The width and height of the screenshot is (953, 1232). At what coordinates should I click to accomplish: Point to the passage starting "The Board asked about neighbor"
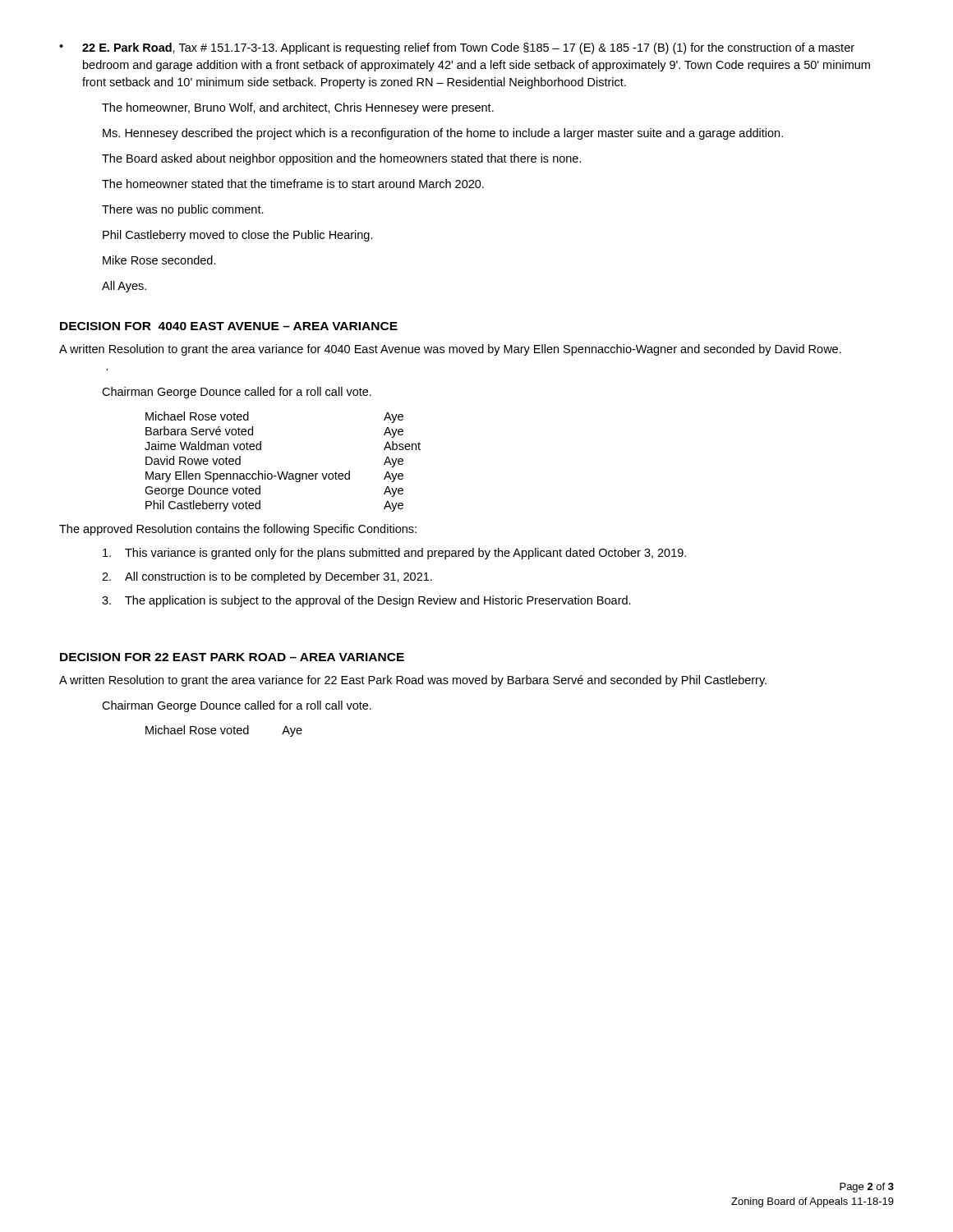pos(342,159)
